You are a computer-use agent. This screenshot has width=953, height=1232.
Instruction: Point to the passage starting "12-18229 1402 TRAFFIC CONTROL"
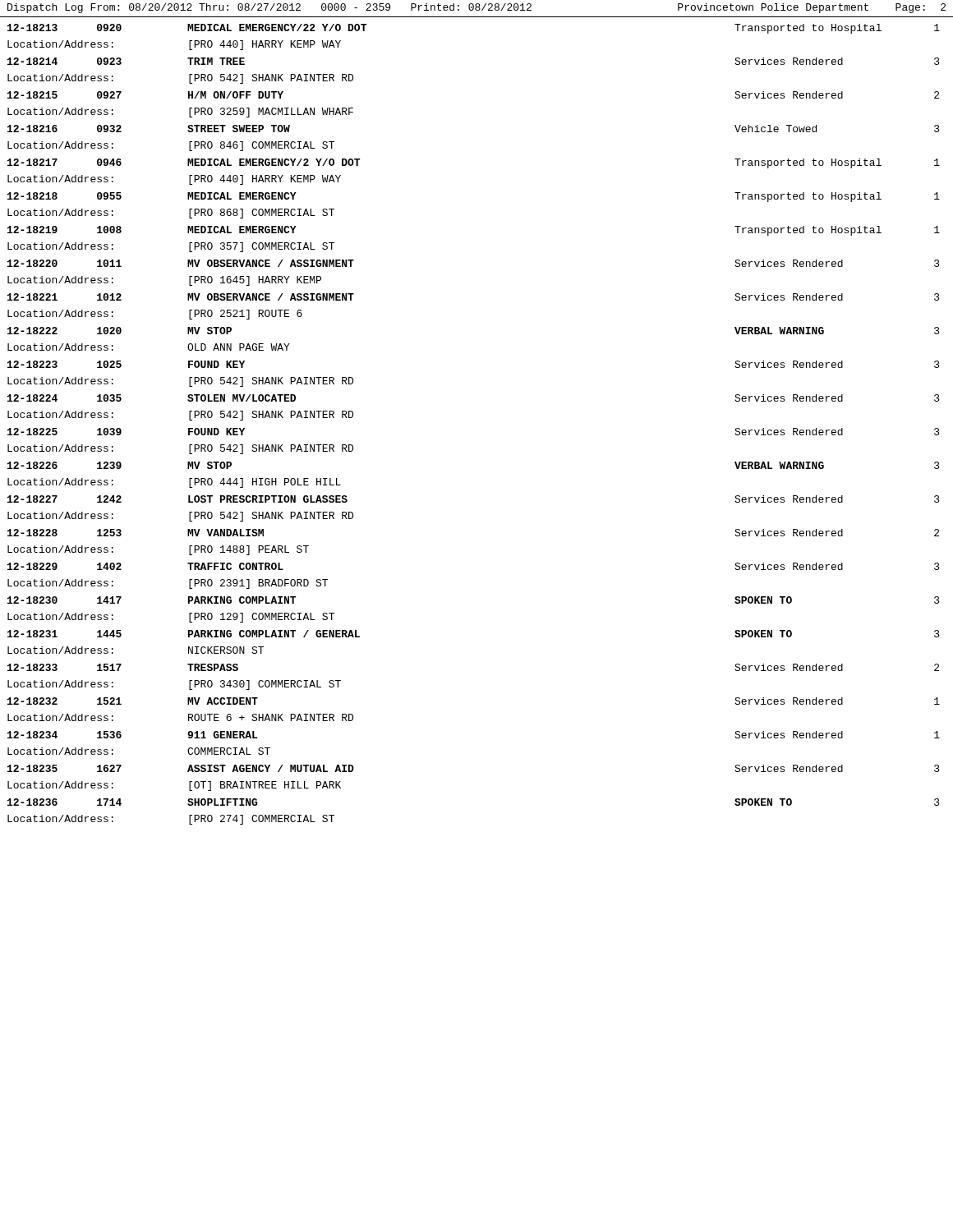(x=29, y=566)
